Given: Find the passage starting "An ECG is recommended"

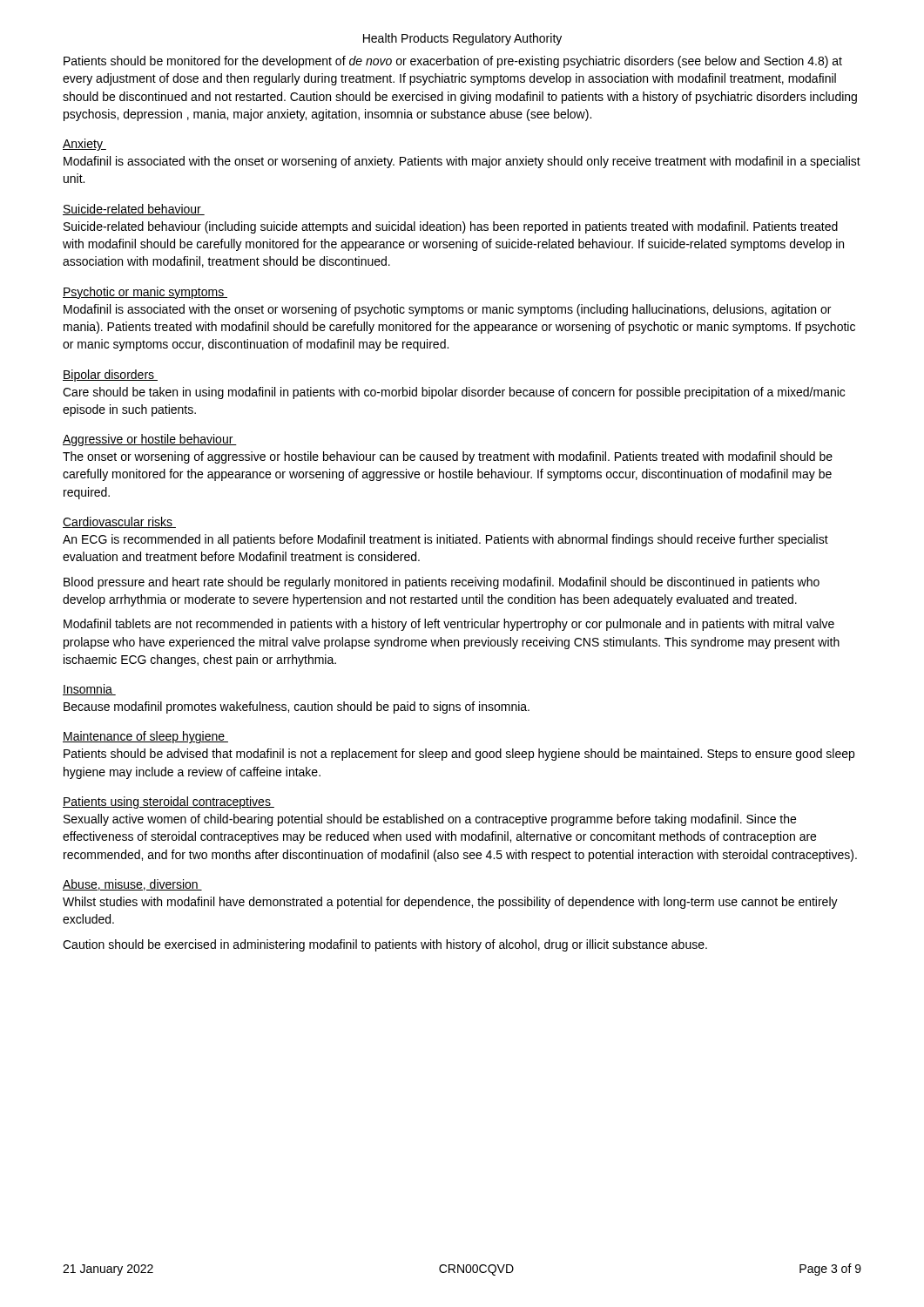Looking at the screenshot, I should (x=462, y=548).
